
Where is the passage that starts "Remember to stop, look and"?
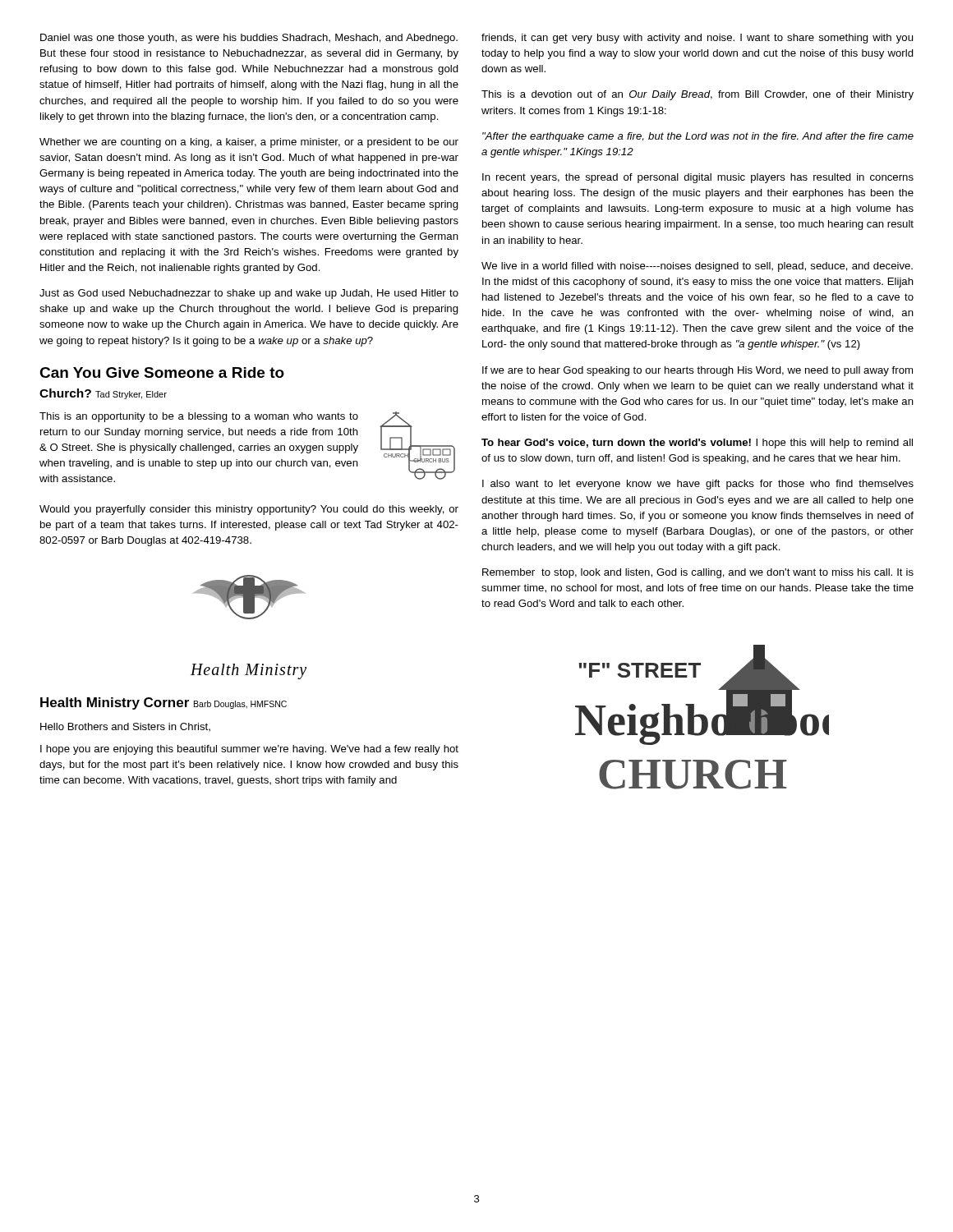(698, 588)
